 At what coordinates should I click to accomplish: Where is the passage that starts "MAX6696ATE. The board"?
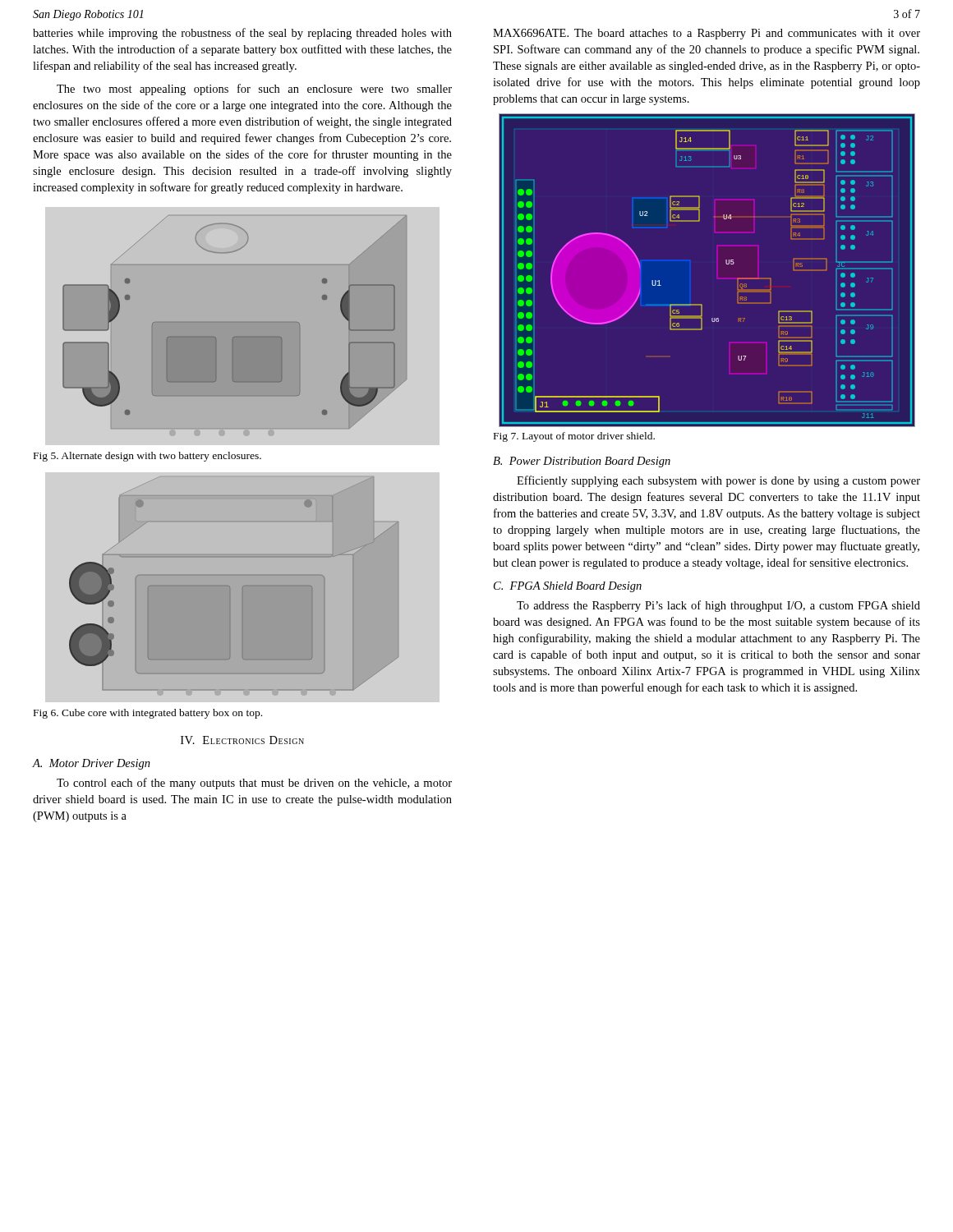click(x=707, y=66)
